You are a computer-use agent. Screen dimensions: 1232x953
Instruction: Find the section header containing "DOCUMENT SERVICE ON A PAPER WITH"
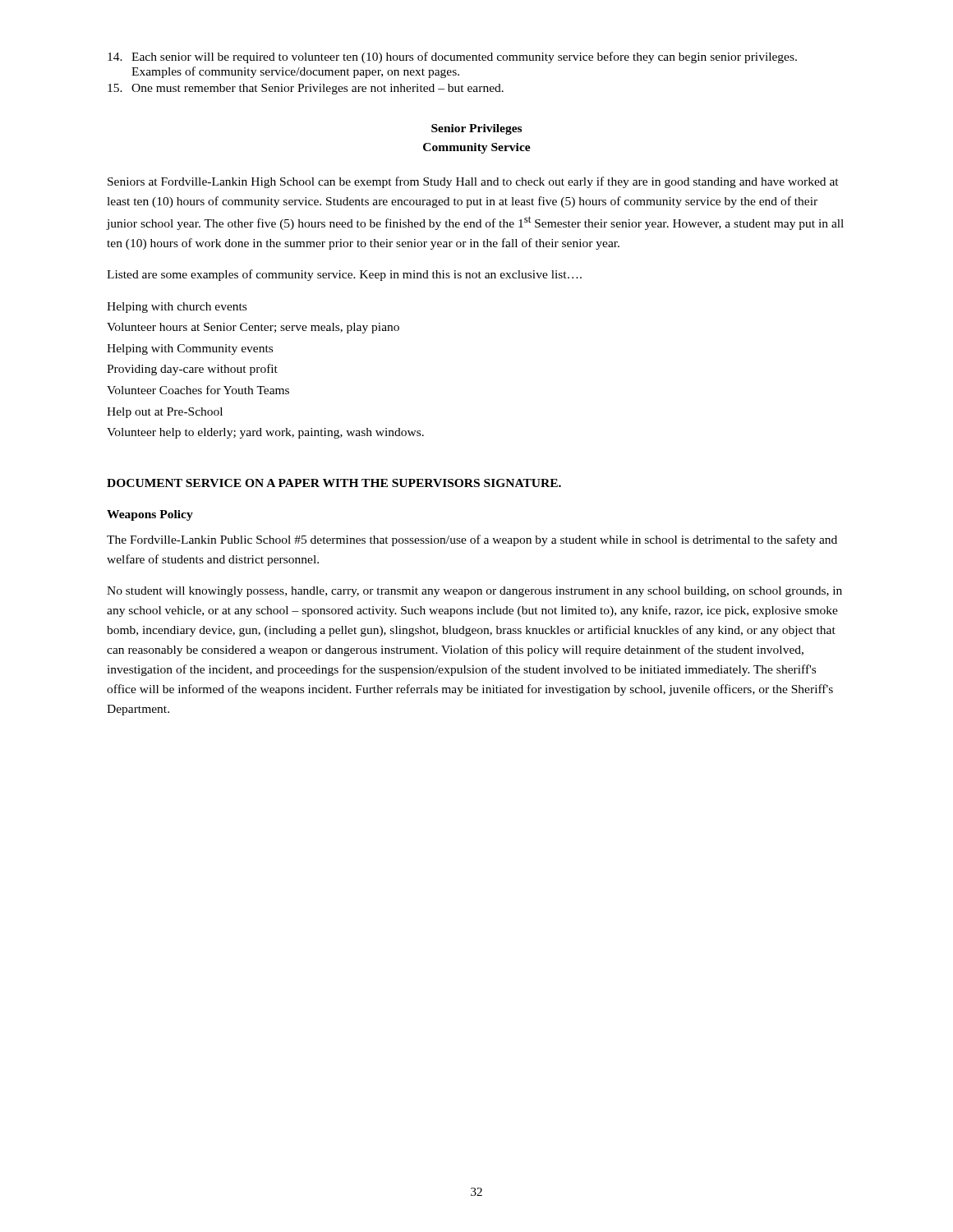[334, 482]
